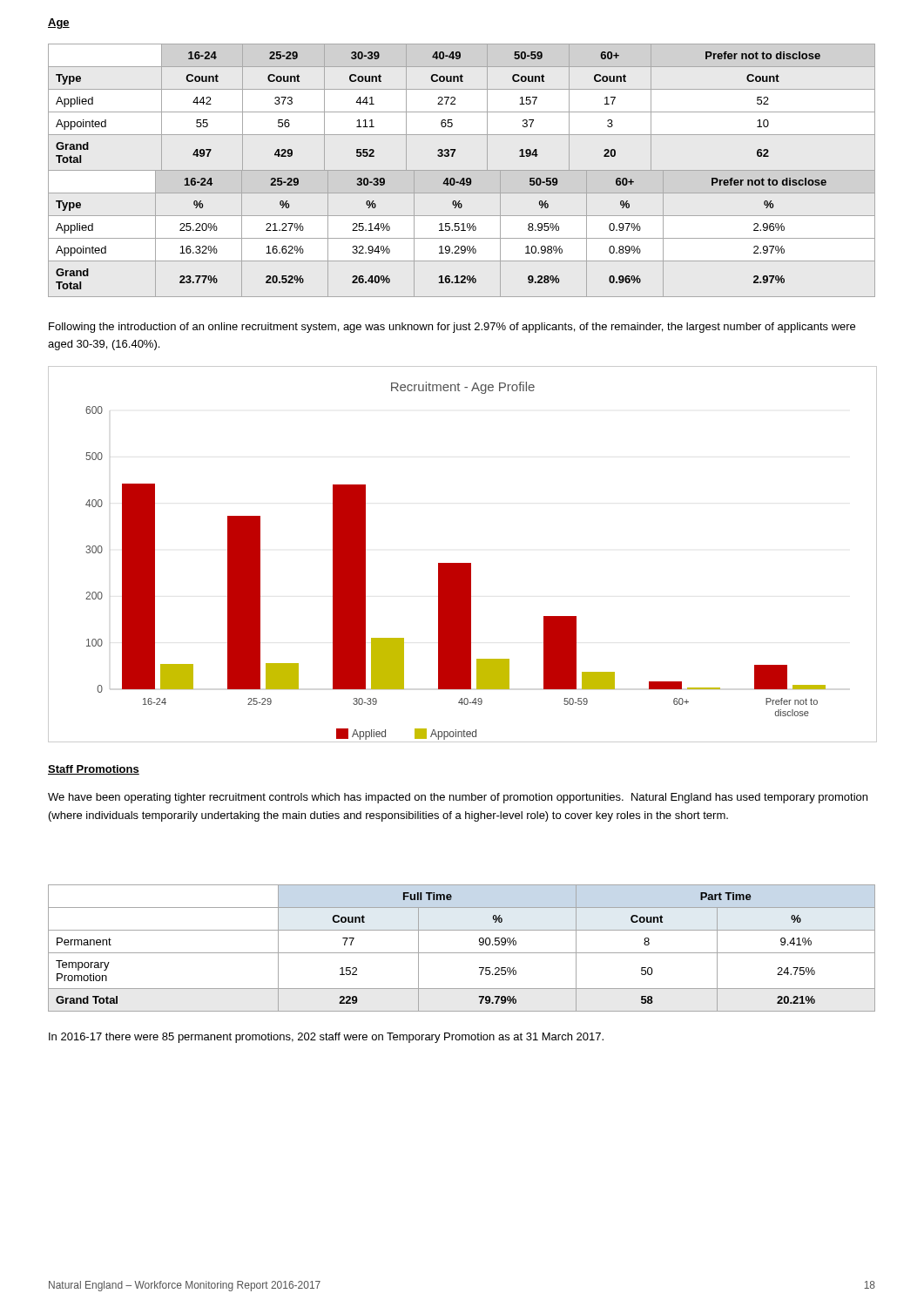Viewport: 924px width, 1307px height.
Task: Select the block starting "We have been operating tighter recruitment controls which"
Action: [x=458, y=806]
